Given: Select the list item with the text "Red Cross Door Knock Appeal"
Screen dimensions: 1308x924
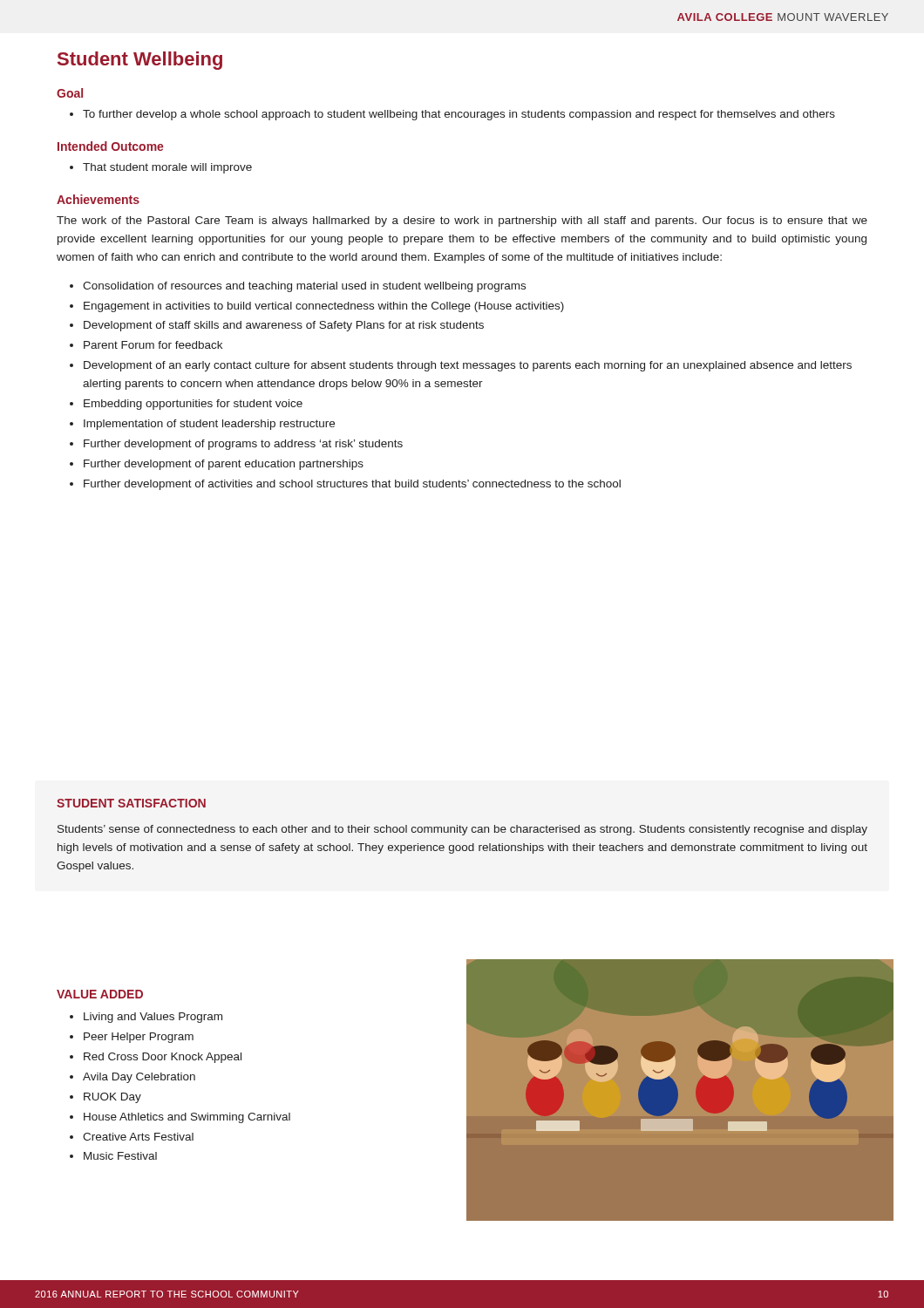Looking at the screenshot, I should pyautogui.click(x=163, y=1056).
